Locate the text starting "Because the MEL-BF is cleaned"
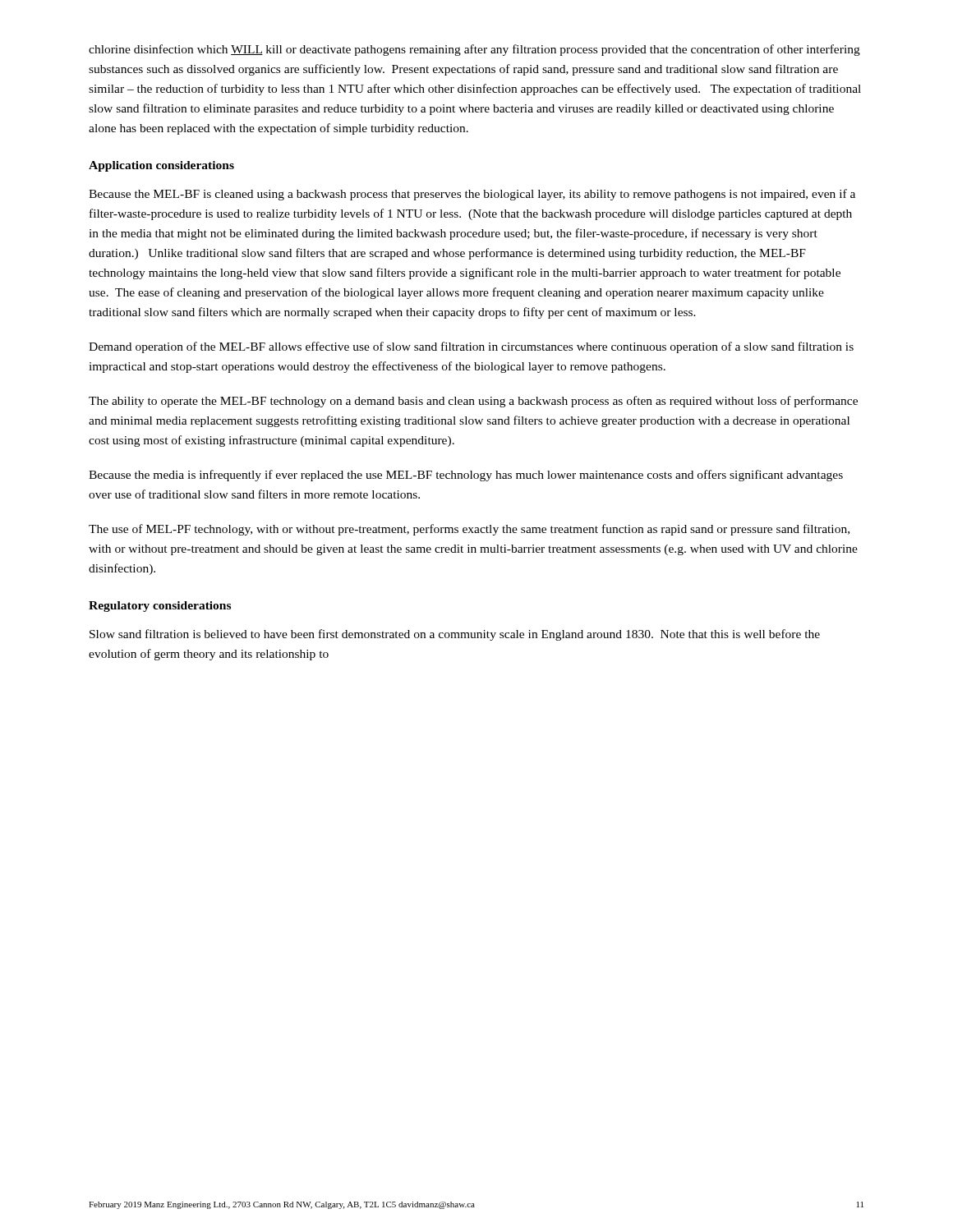953x1232 pixels. click(x=472, y=253)
